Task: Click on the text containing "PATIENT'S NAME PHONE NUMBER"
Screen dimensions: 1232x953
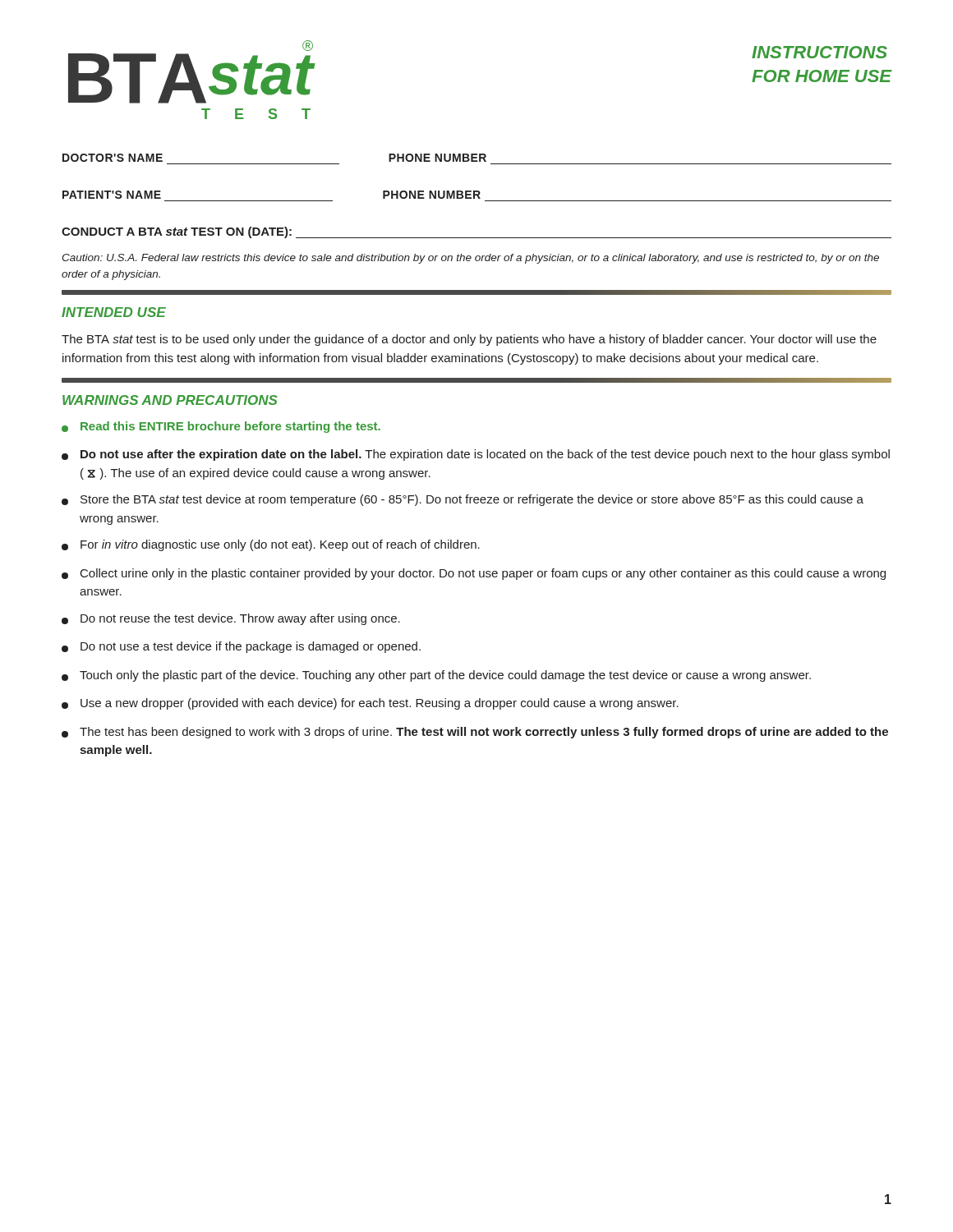Action: pos(476,194)
